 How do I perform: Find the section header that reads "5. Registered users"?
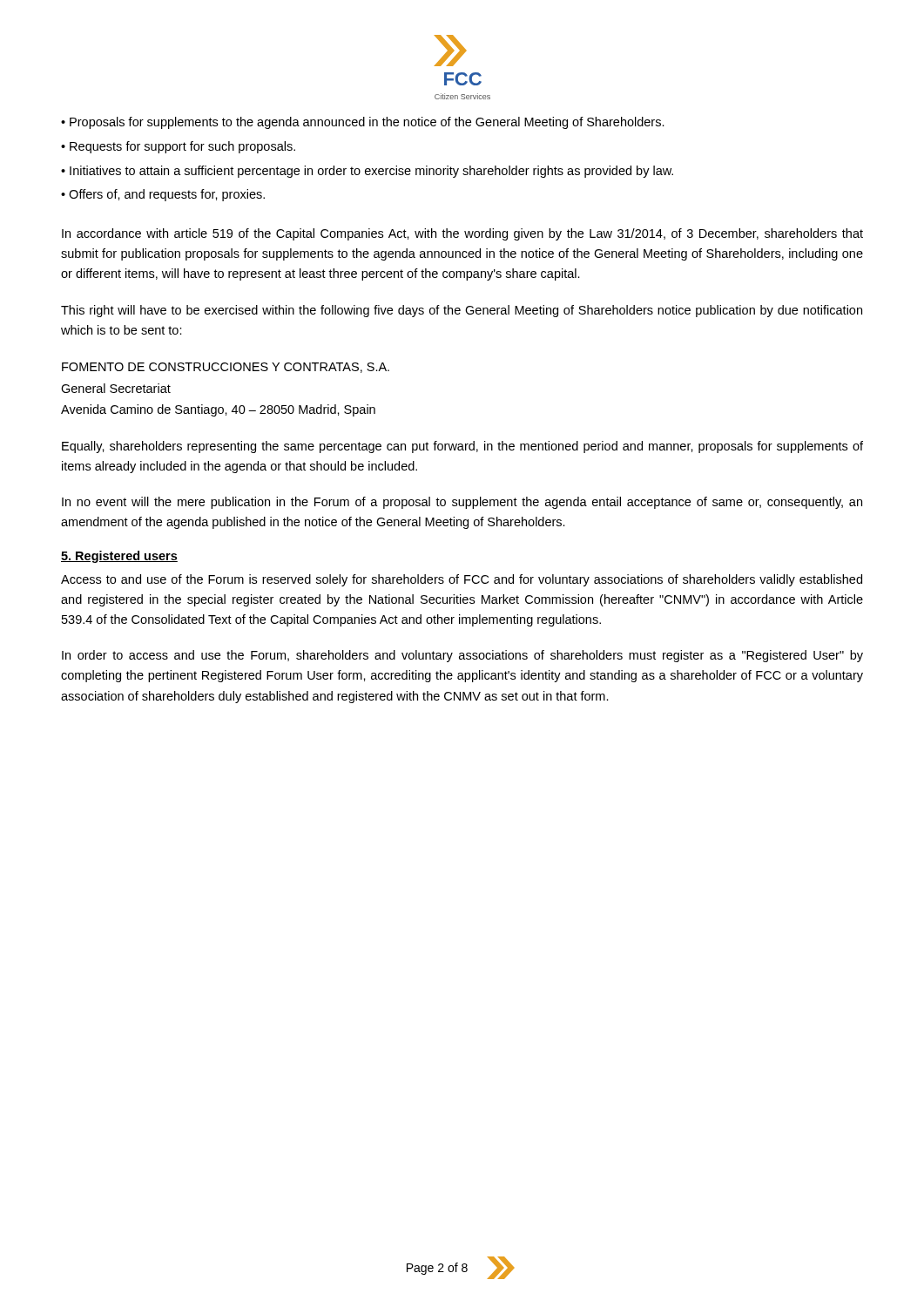pos(119,556)
